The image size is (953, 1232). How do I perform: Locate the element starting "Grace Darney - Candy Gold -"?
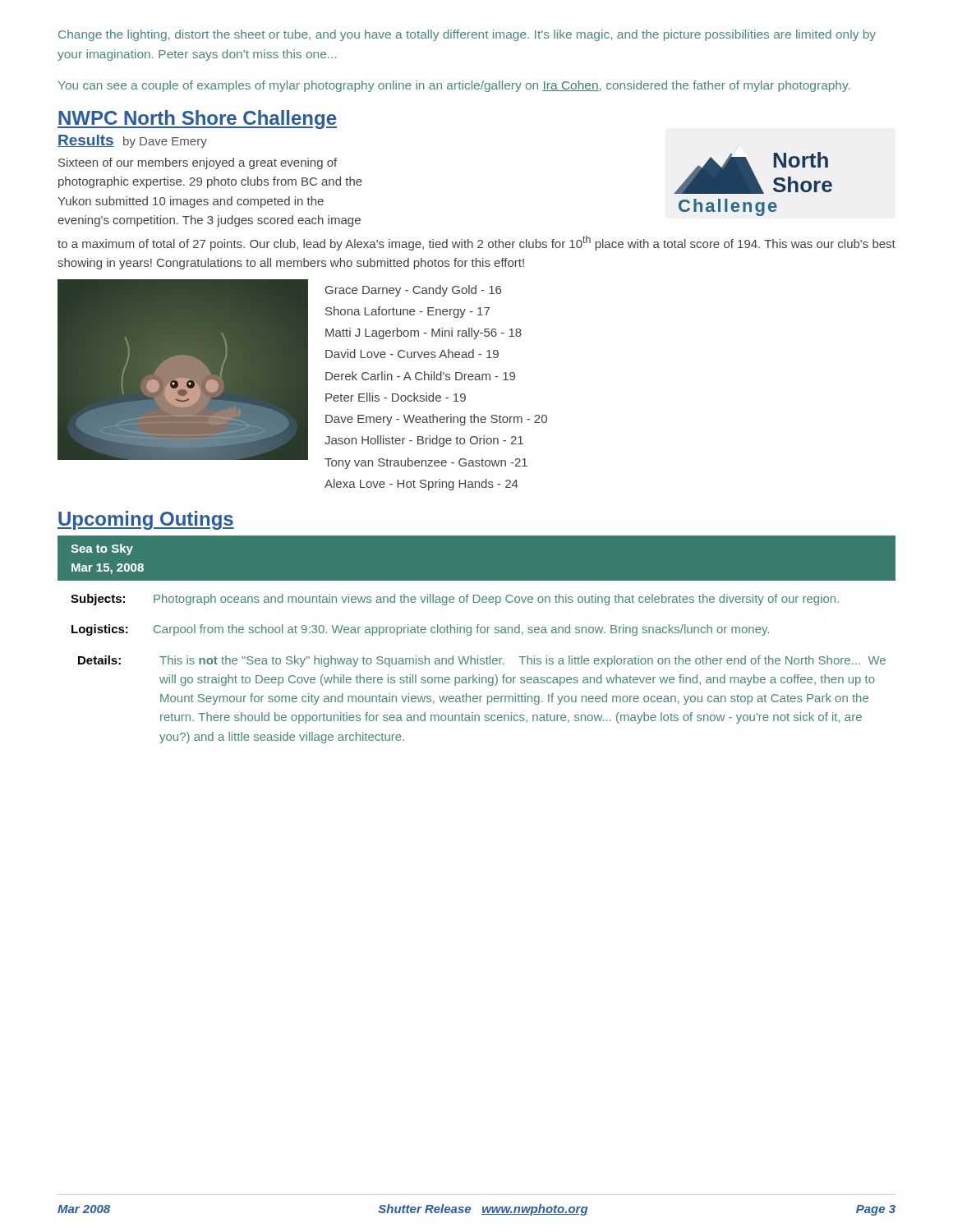413,289
